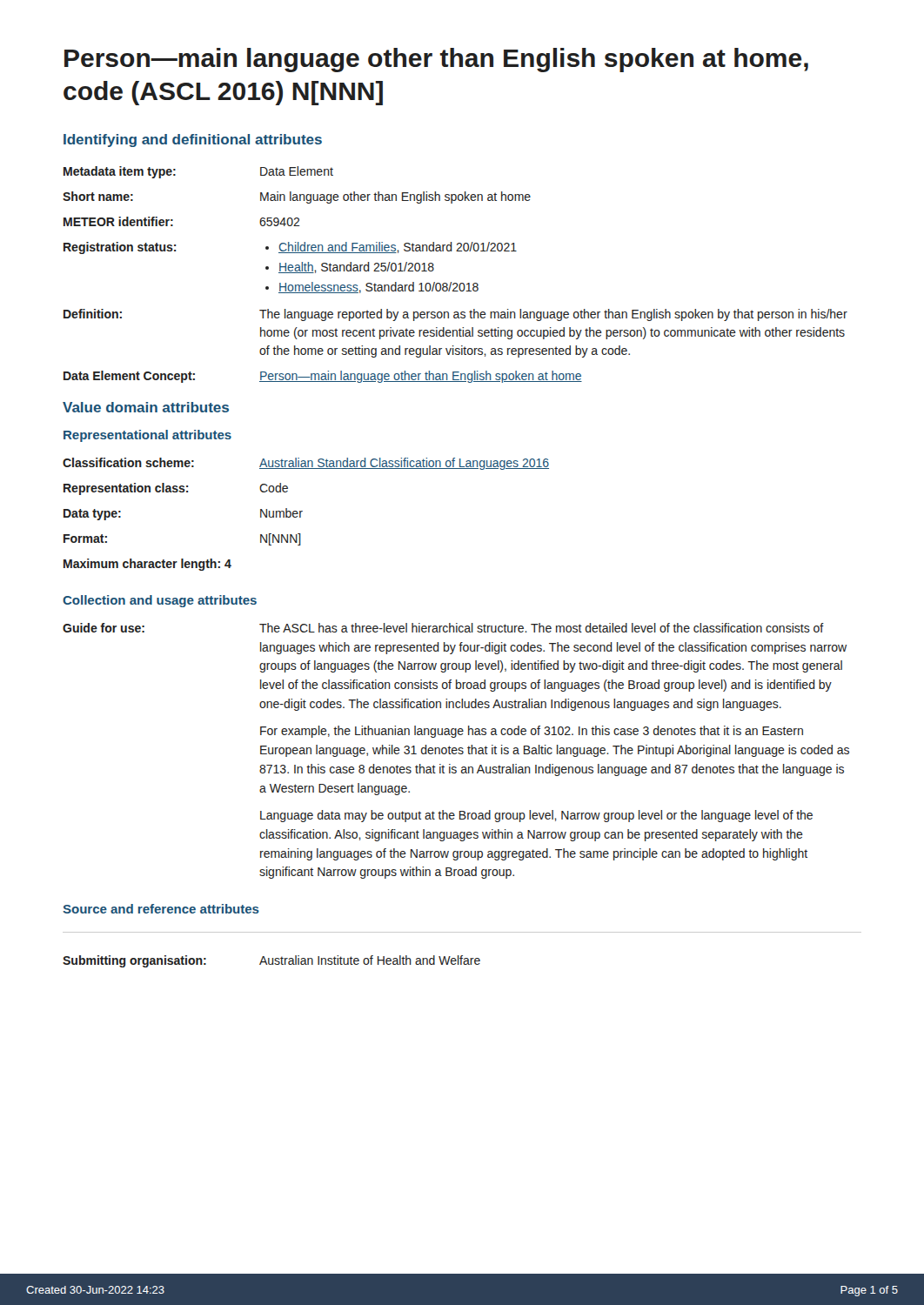Find the table that mentions "Maximum character length: 4"

click(x=462, y=514)
